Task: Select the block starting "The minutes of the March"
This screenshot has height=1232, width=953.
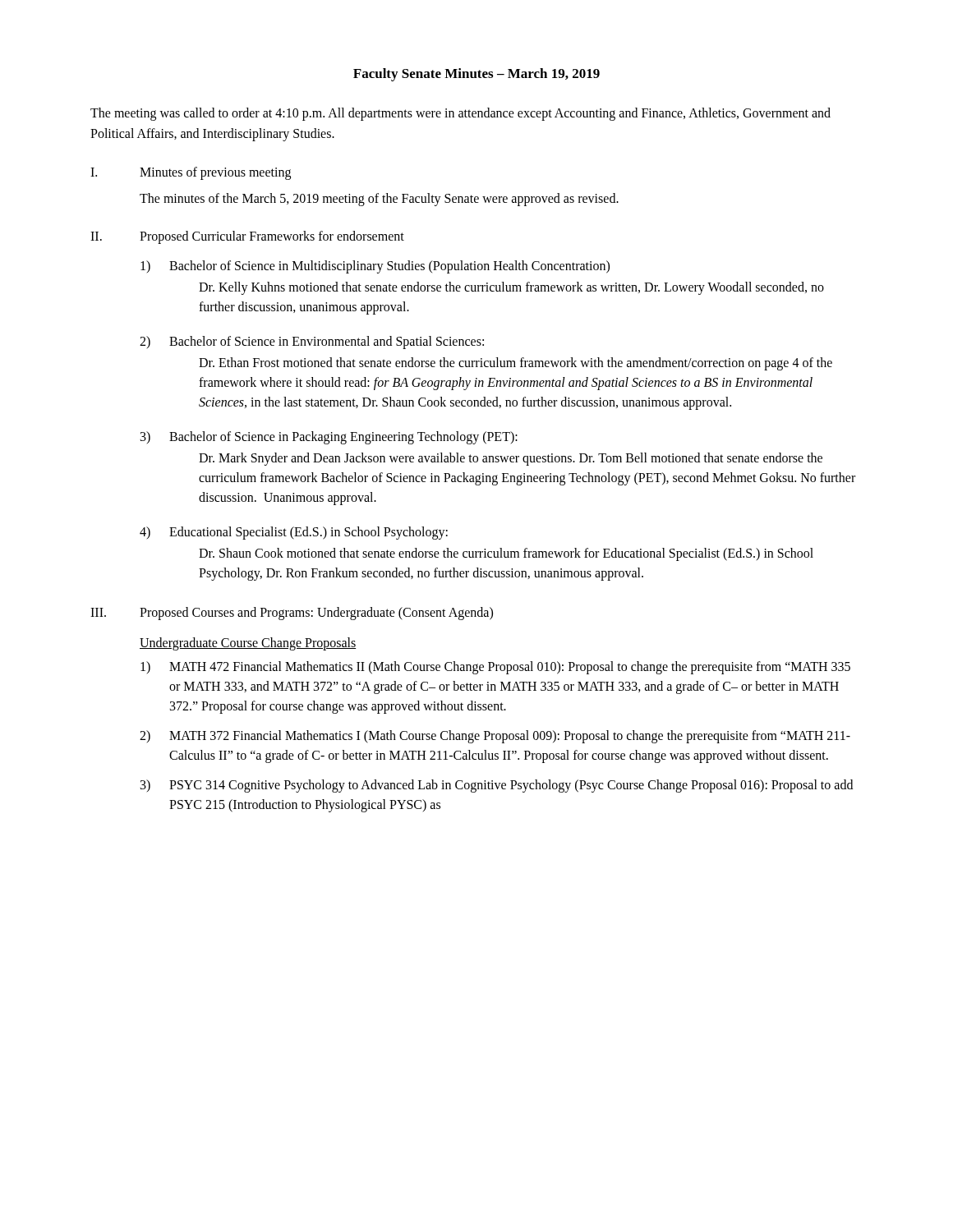Action: click(x=379, y=198)
